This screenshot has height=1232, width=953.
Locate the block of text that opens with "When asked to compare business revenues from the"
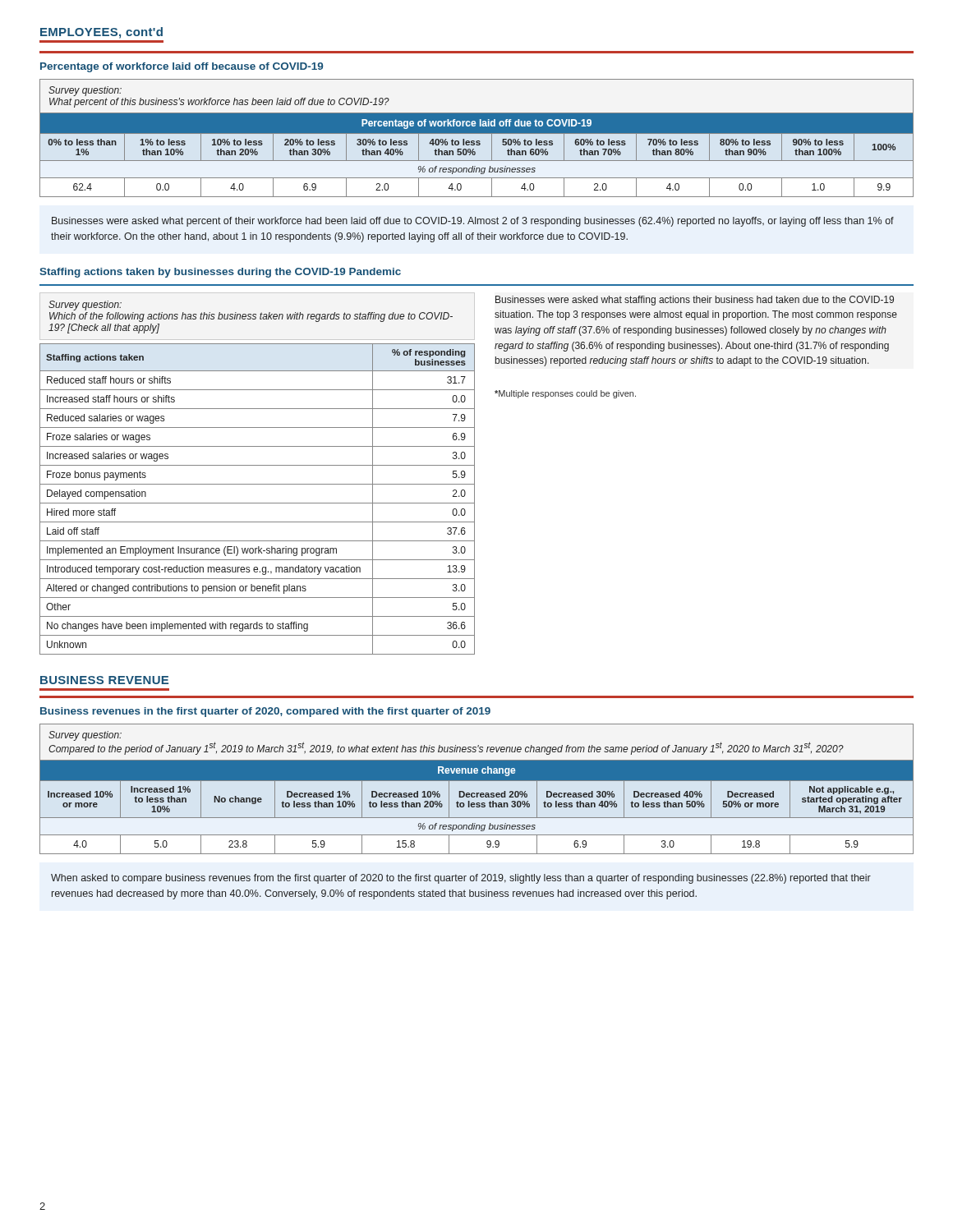[x=461, y=886]
